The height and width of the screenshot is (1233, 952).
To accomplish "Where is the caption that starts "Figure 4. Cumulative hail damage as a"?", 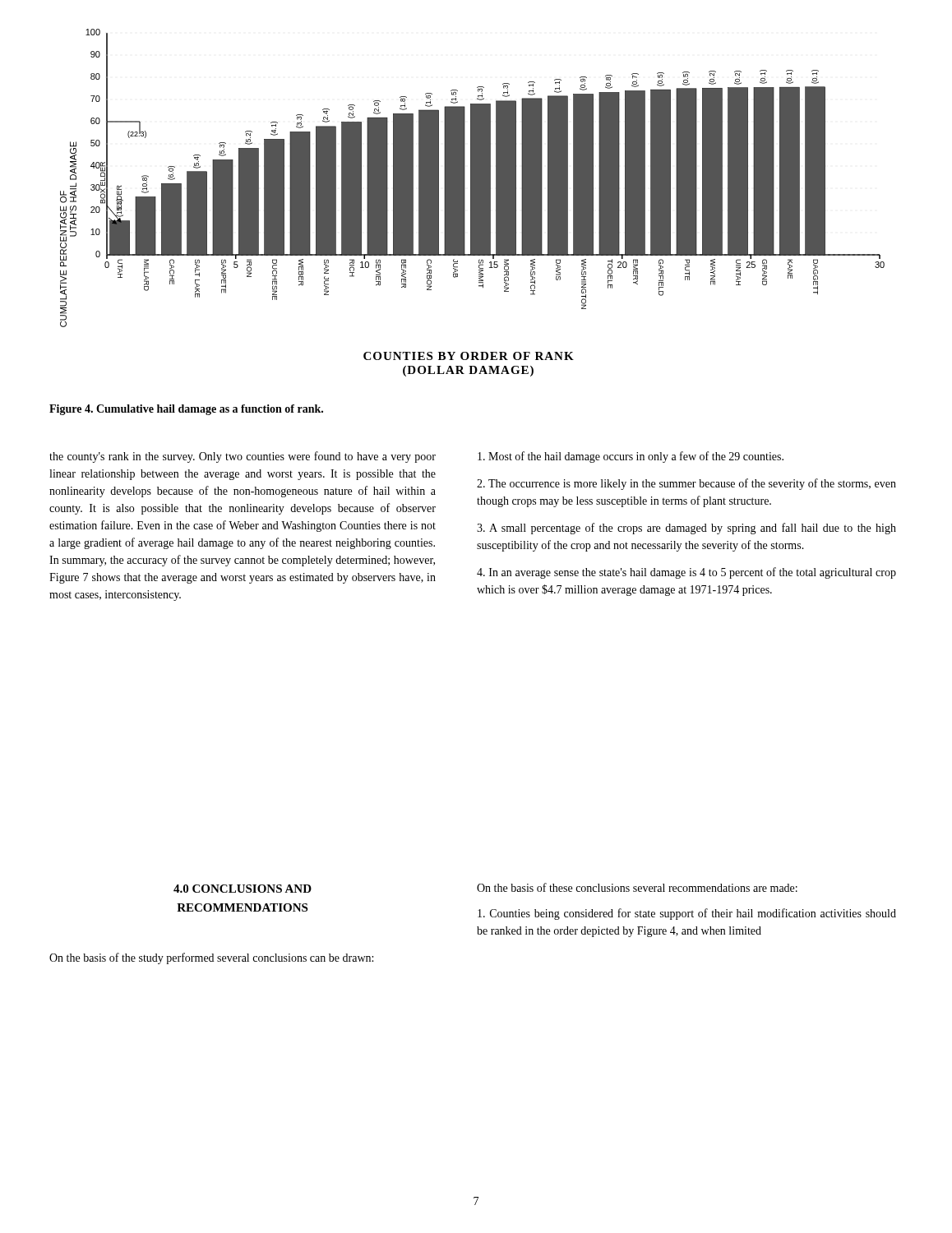I will [x=187, y=409].
